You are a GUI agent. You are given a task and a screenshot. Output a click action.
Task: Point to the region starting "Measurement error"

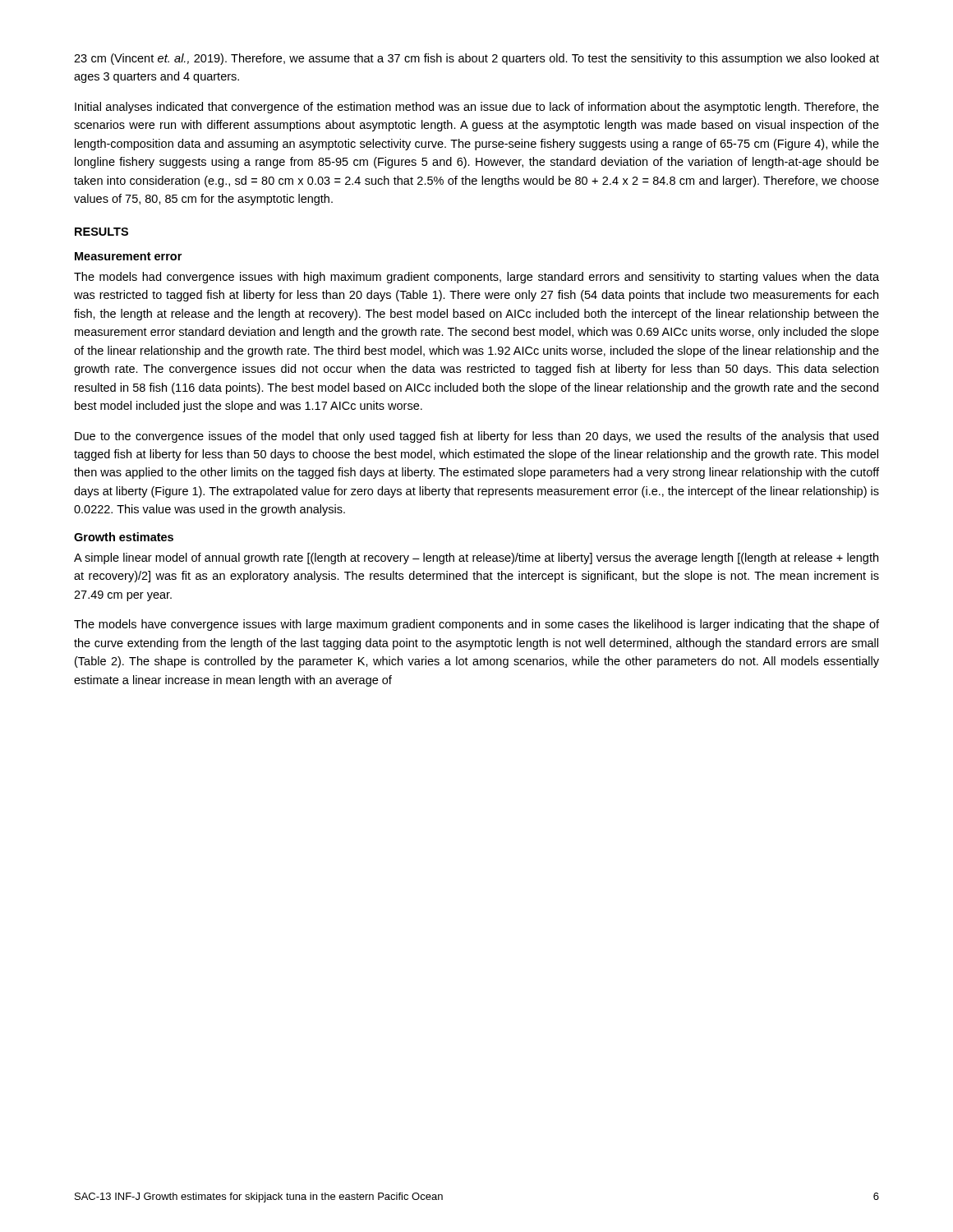[128, 256]
